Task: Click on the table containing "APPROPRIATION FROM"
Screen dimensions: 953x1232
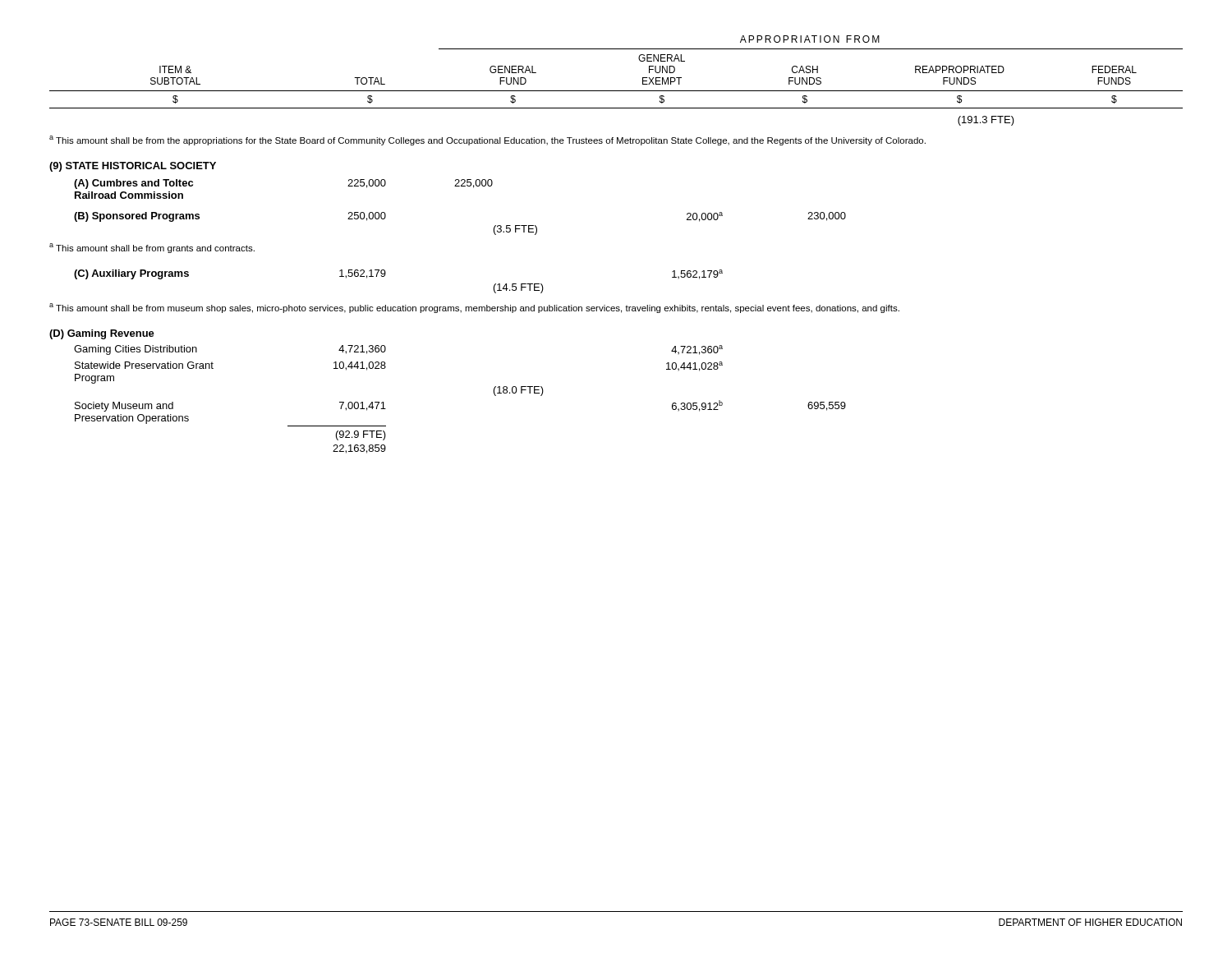Action: click(x=616, y=71)
